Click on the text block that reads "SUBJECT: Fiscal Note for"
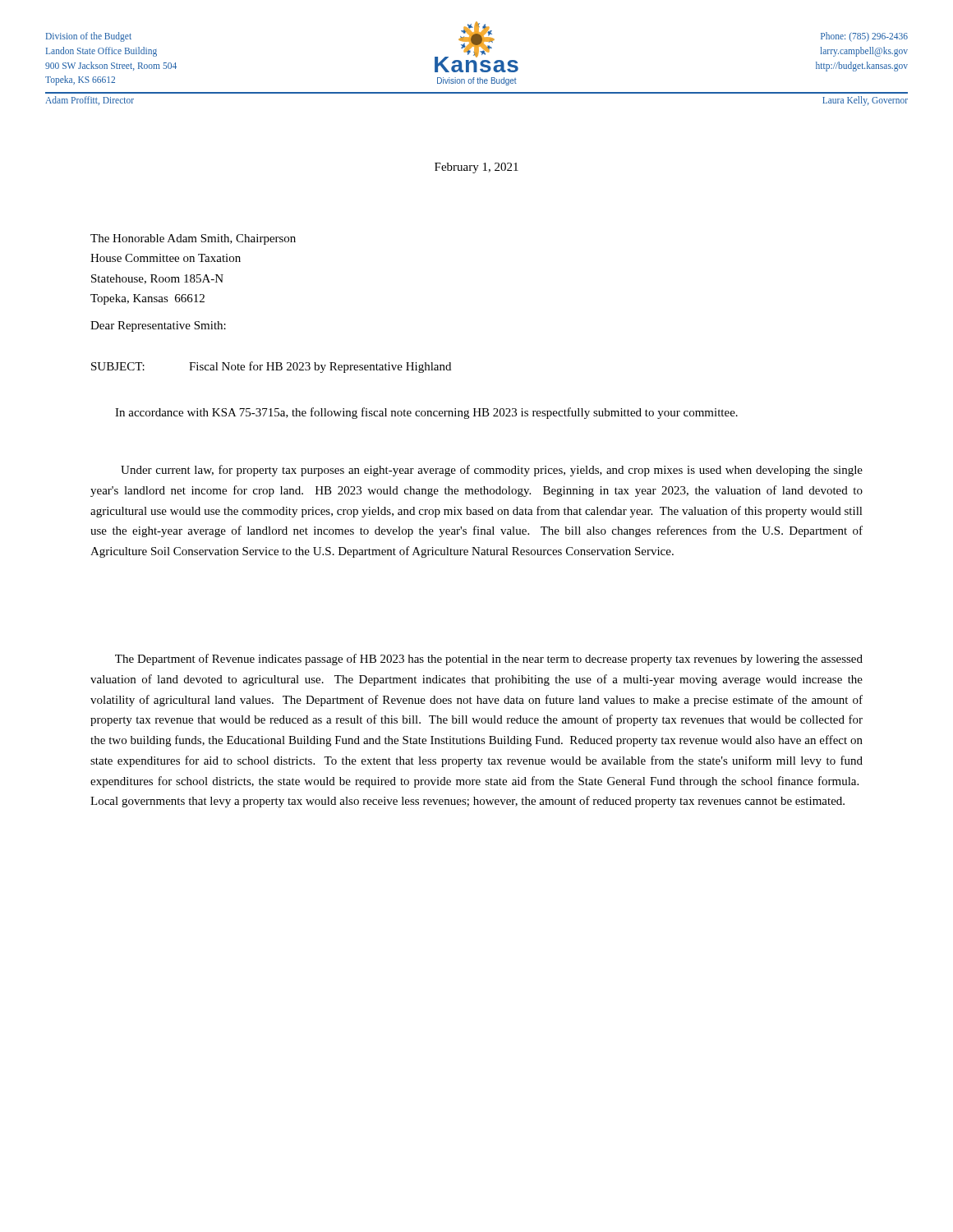 pyautogui.click(x=271, y=367)
